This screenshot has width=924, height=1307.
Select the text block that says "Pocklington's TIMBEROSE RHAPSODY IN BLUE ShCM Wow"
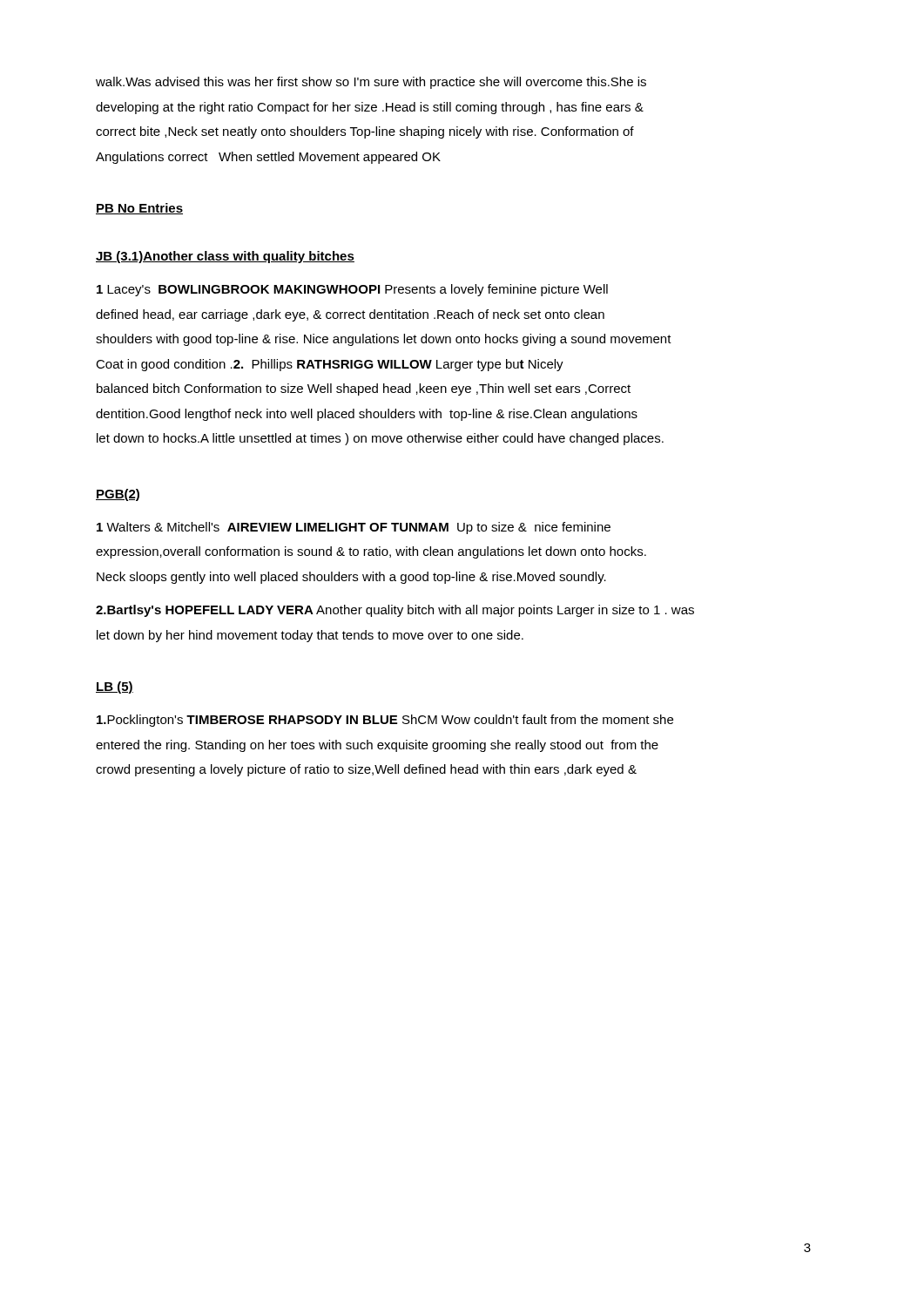[453, 745]
